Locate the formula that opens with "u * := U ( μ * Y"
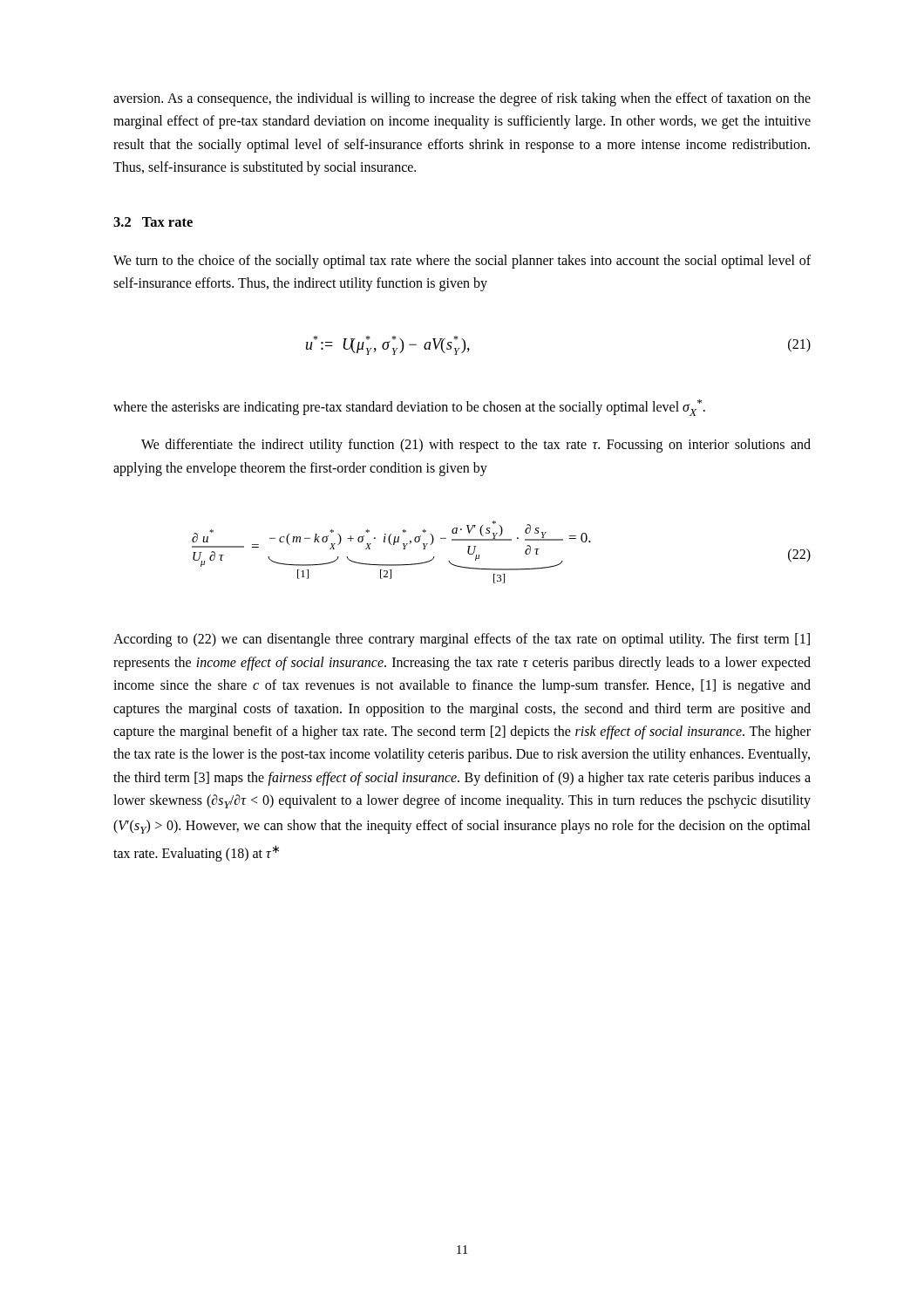Viewport: 924px width, 1308px height. [387, 345]
